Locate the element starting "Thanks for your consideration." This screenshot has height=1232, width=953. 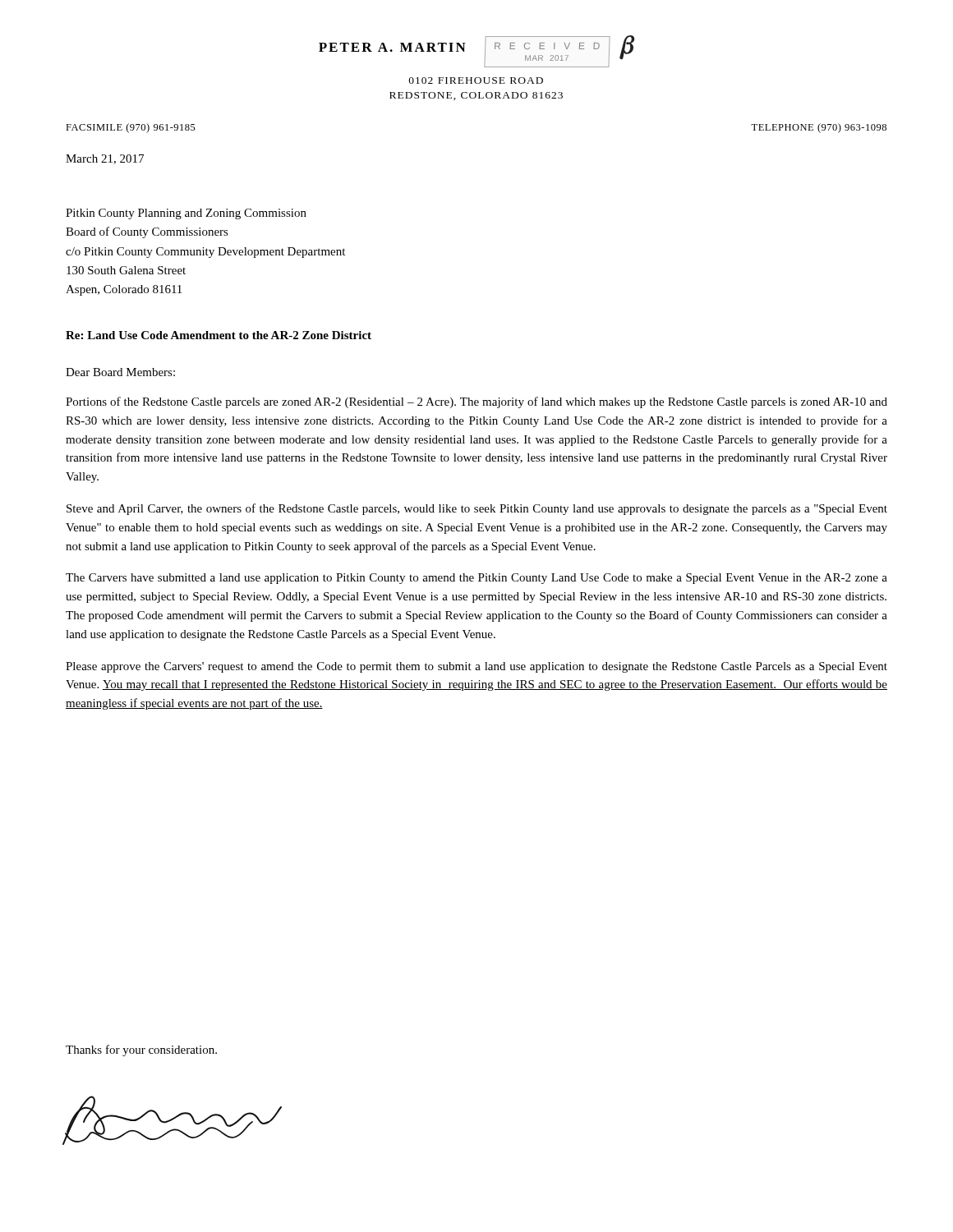(142, 1050)
